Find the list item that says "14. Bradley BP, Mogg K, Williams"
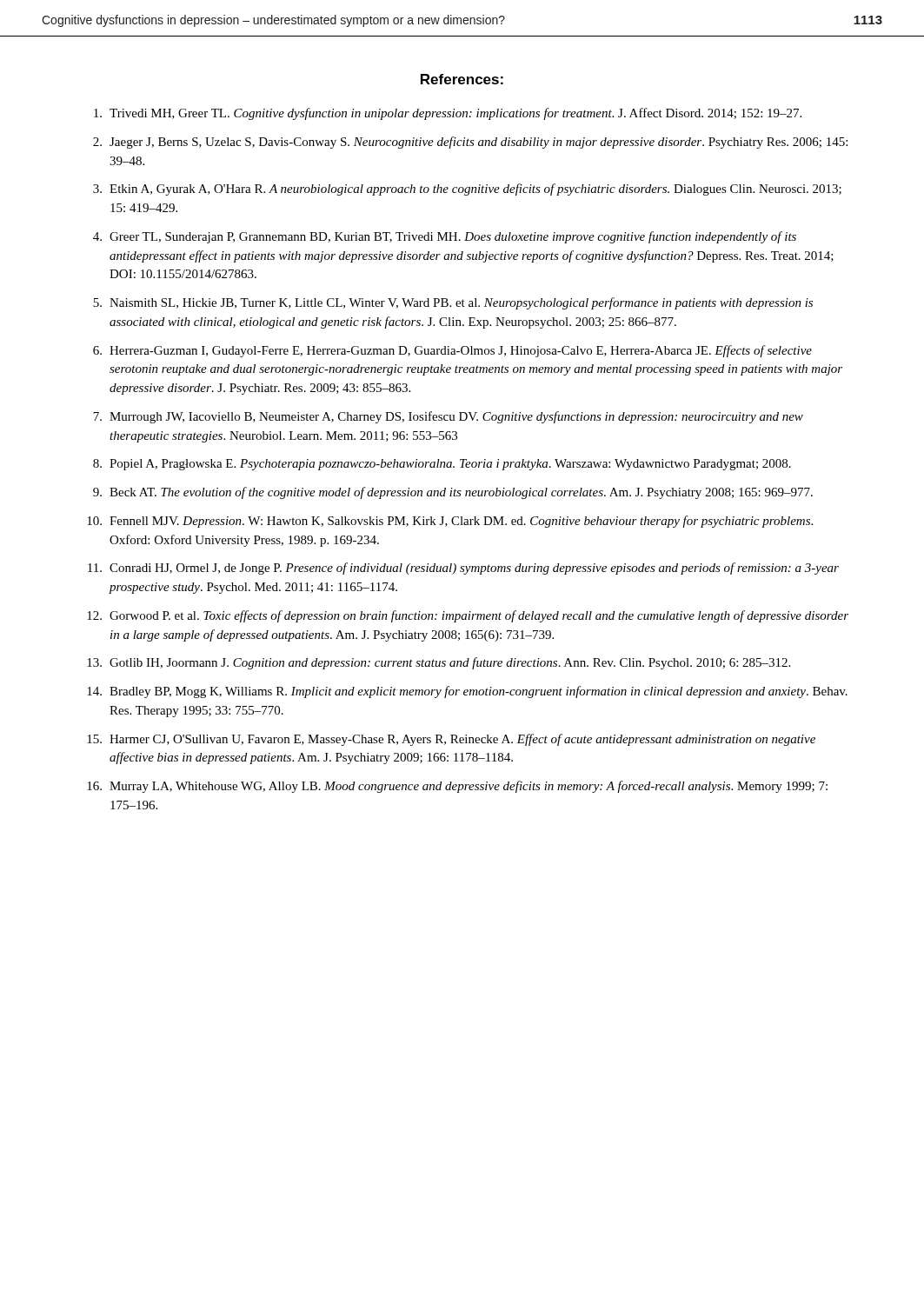The width and height of the screenshot is (924, 1304). (462, 701)
